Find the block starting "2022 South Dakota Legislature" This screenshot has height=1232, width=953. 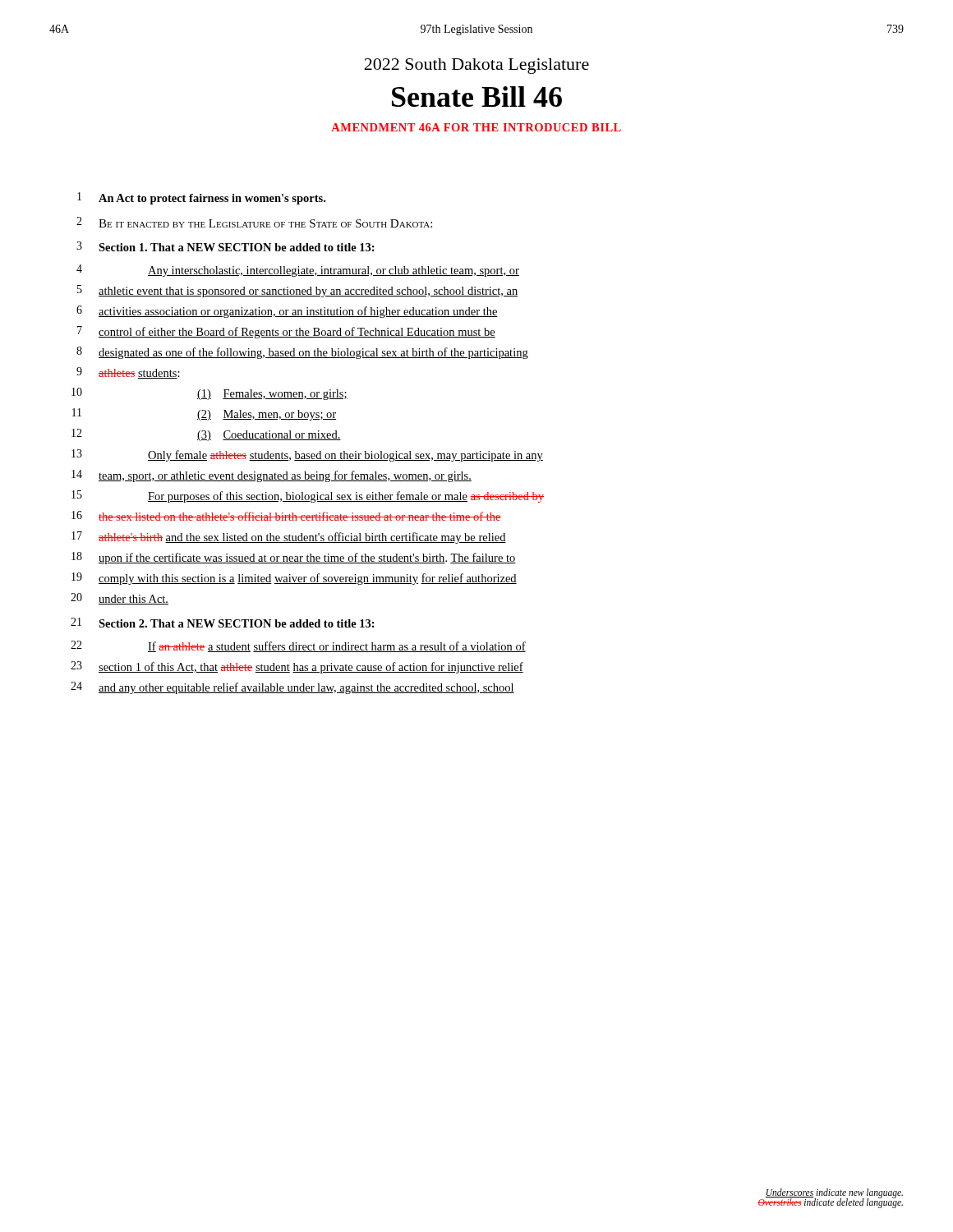pyautogui.click(x=476, y=64)
